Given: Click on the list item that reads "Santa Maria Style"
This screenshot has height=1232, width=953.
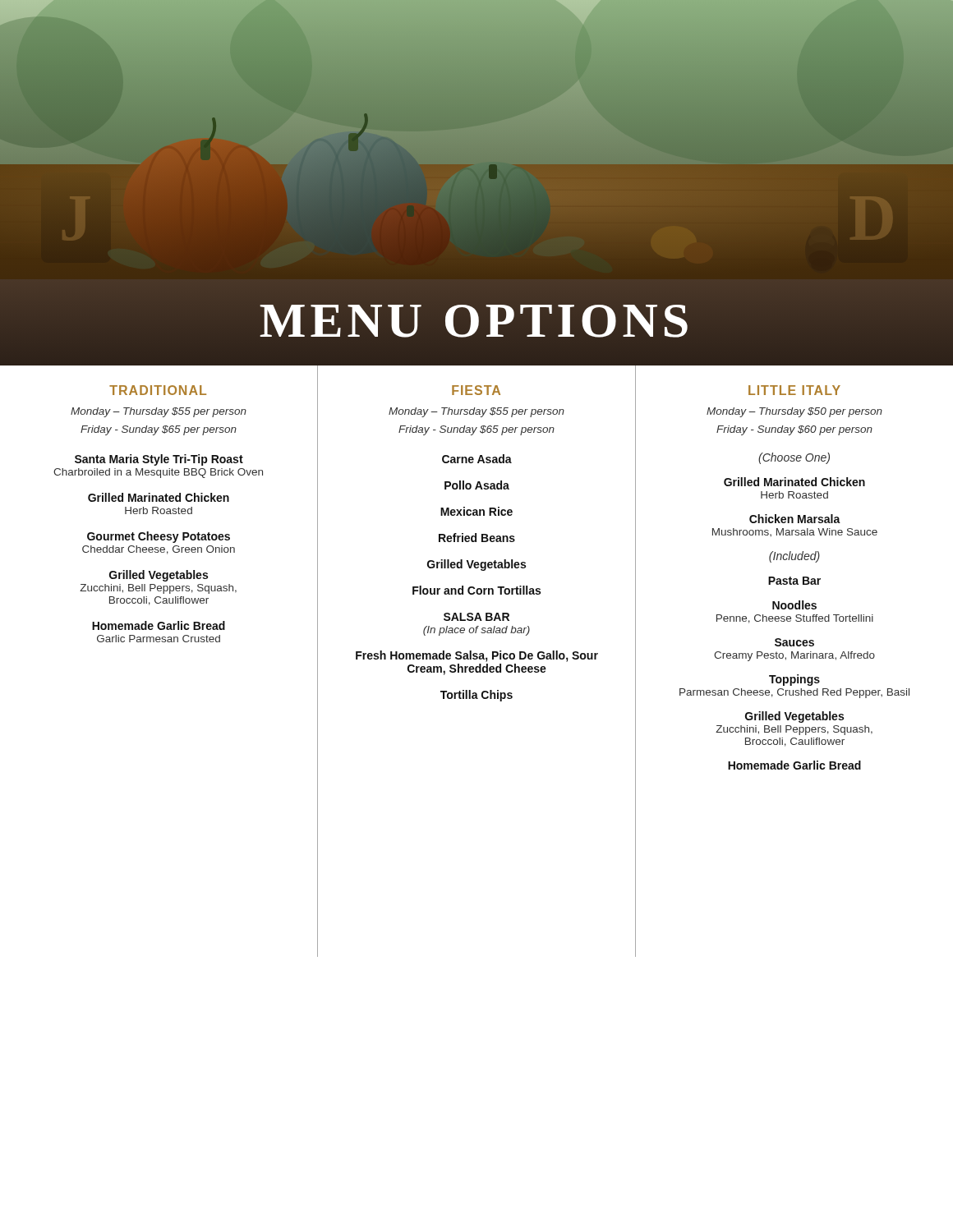Looking at the screenshot, I should pos(159,465).
